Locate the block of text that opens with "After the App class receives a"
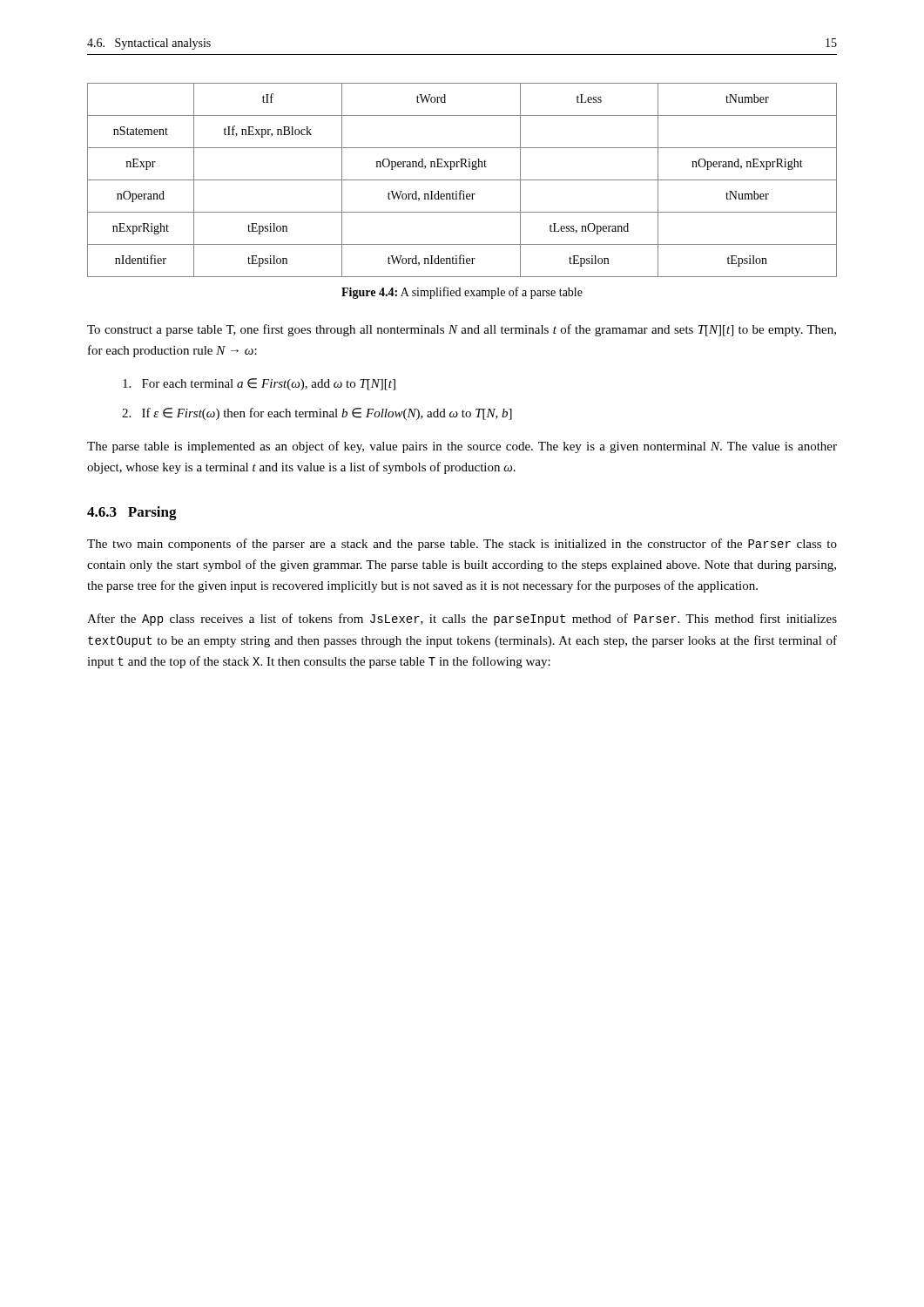The width and height of the screenshot is (924, 1307). click(x=462, y=641)
